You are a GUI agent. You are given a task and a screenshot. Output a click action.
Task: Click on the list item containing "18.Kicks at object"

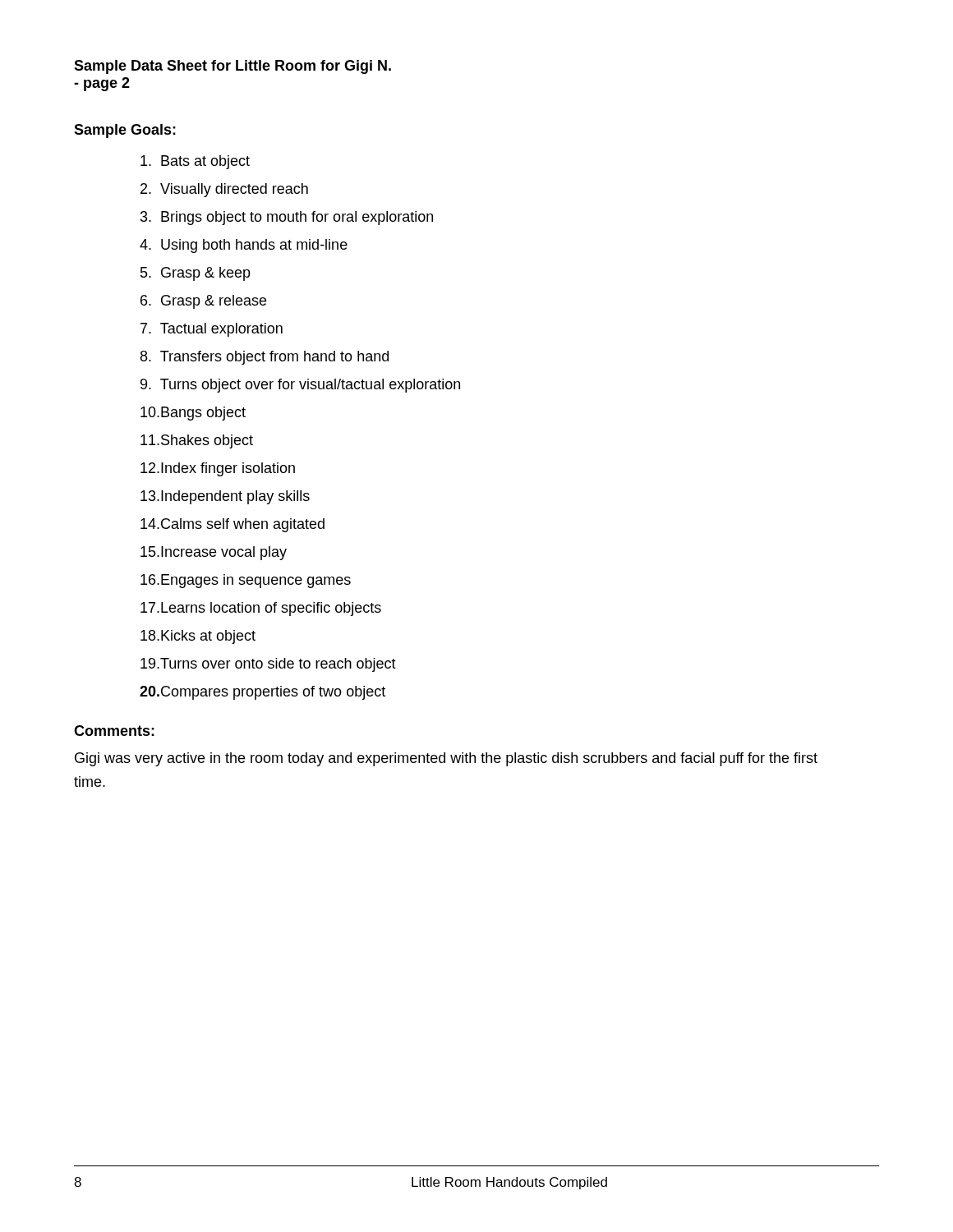(x=198, y=636)
